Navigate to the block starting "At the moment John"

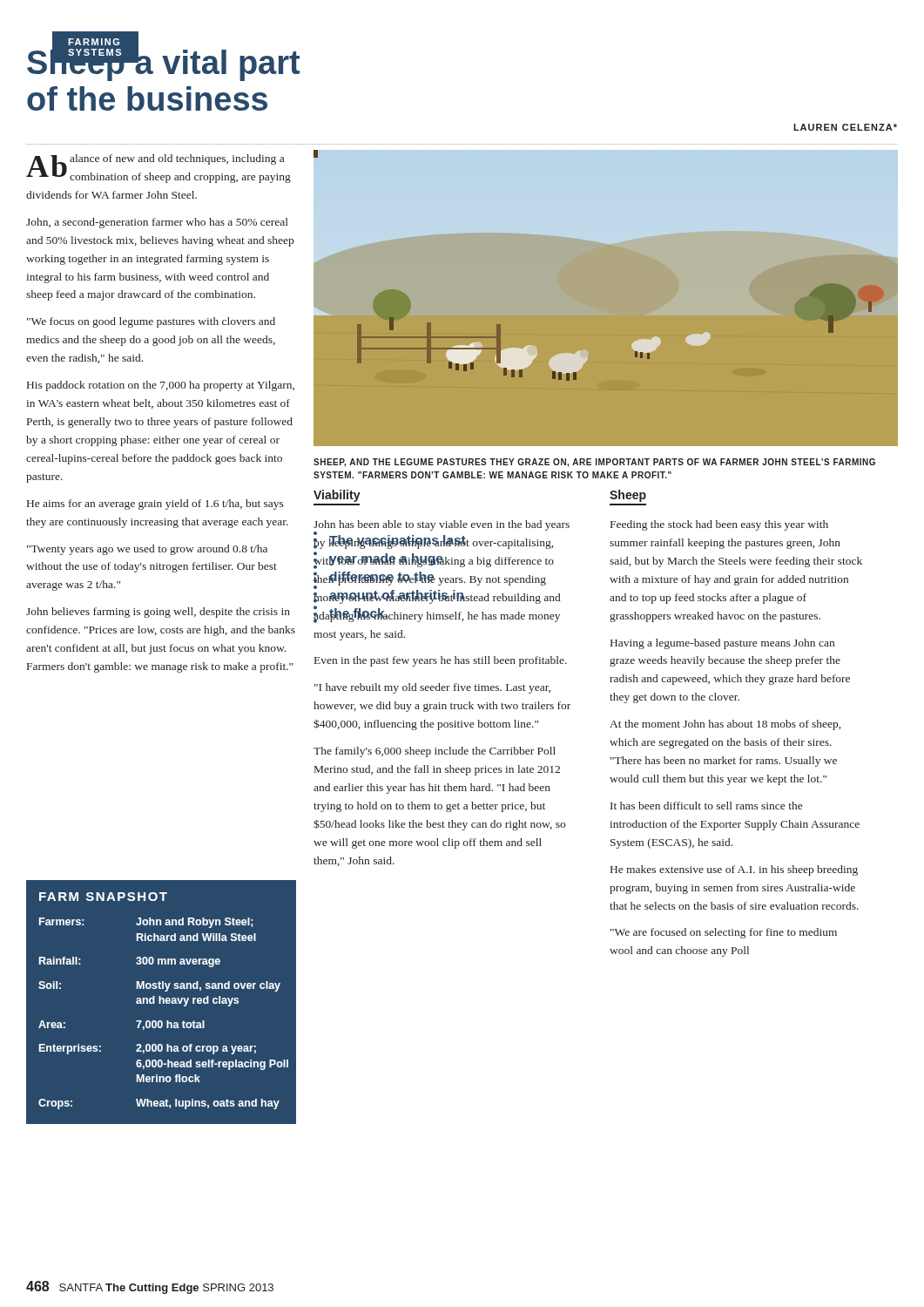point(736,752)
